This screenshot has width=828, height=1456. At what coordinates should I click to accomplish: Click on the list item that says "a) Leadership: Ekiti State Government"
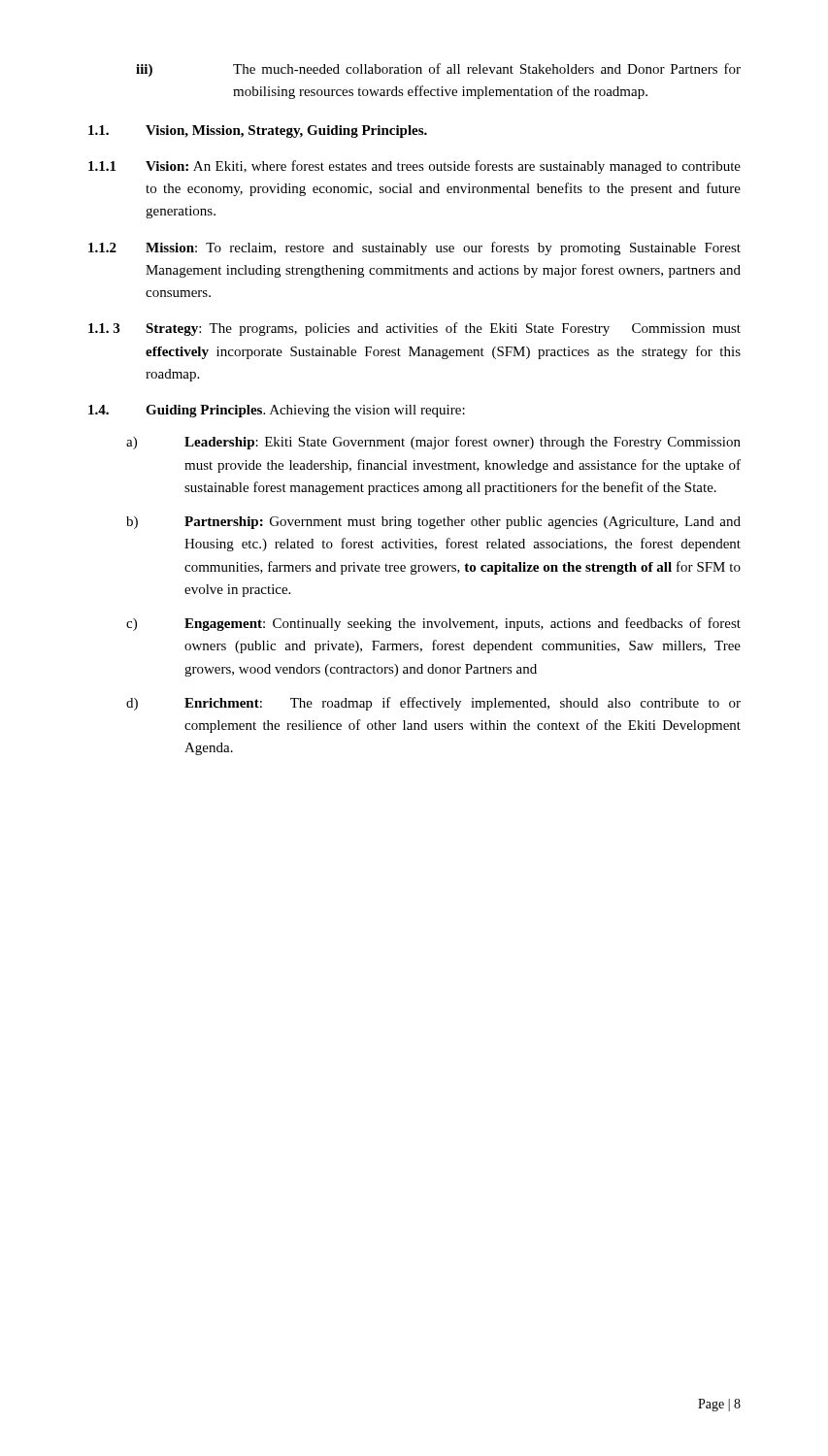click(x=433, y=465)
